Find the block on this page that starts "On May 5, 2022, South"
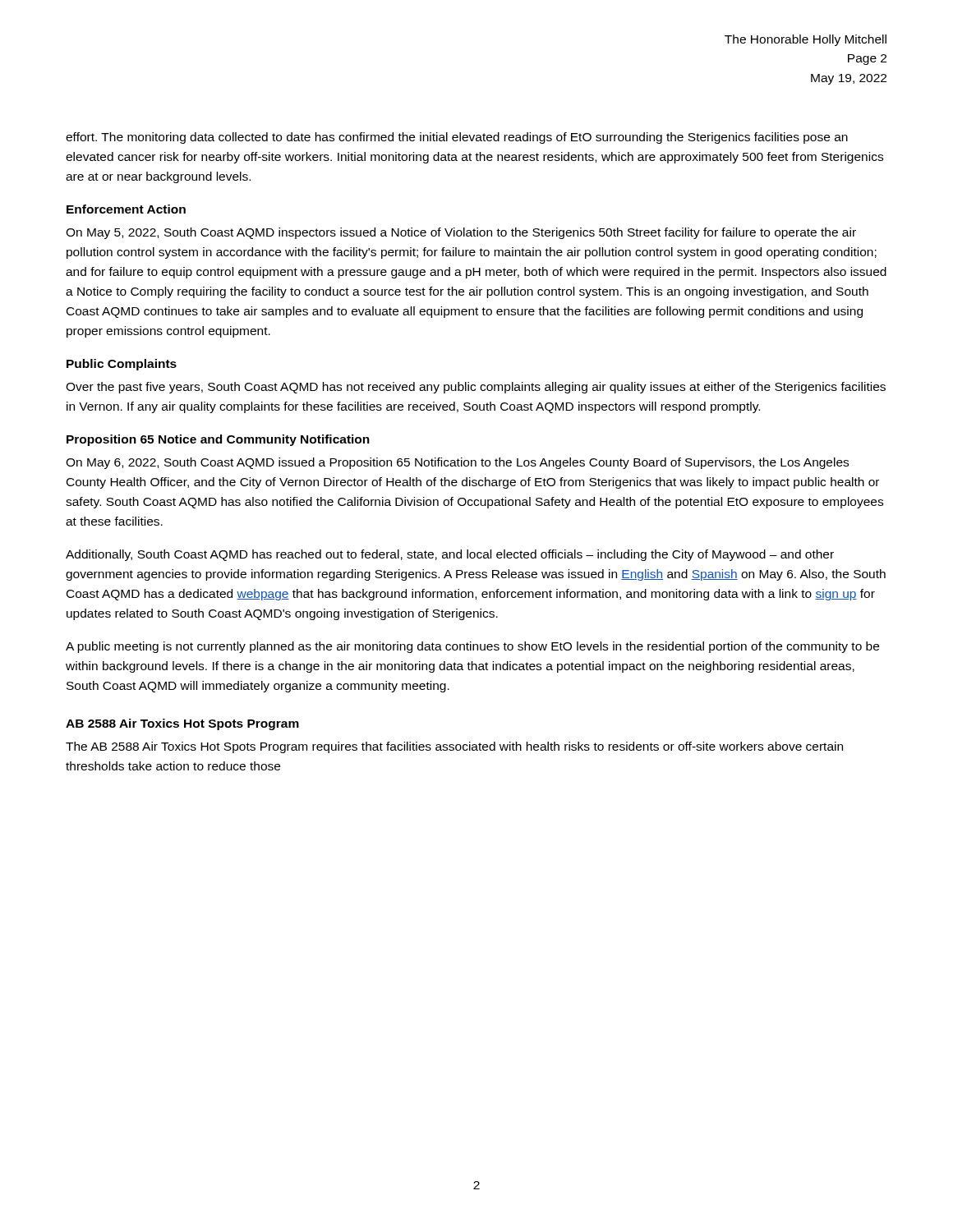This screenshot has height=1232, width=953. point(476,282)
